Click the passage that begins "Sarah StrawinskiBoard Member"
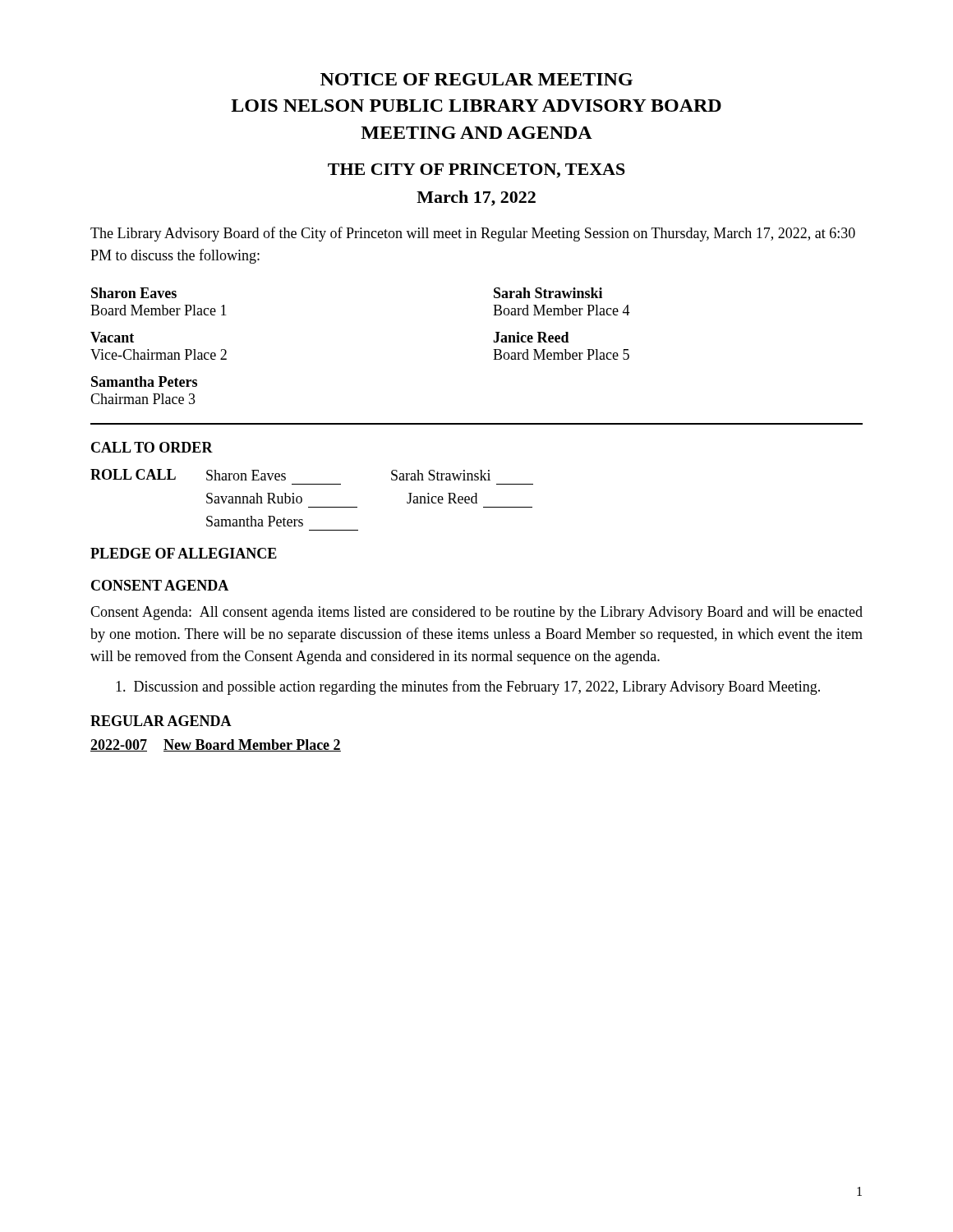The height and width of the screenshot is (1232, 953). click(x=561, y=302)
